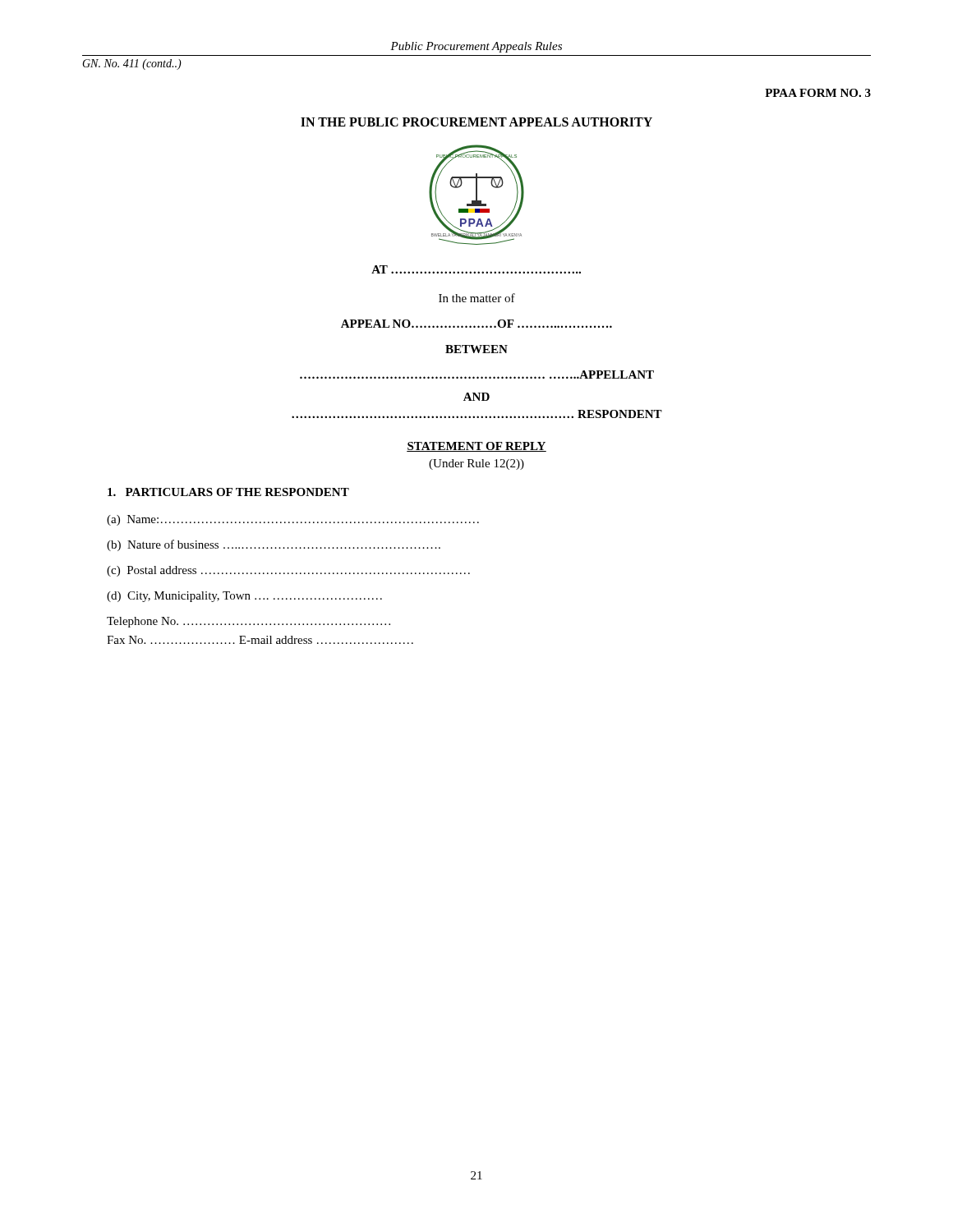Select the block starting "1. PARTICULARS OF THE RESPONDENT"
The height and width of the screenshot is (1232, 953).
[228, 492]
